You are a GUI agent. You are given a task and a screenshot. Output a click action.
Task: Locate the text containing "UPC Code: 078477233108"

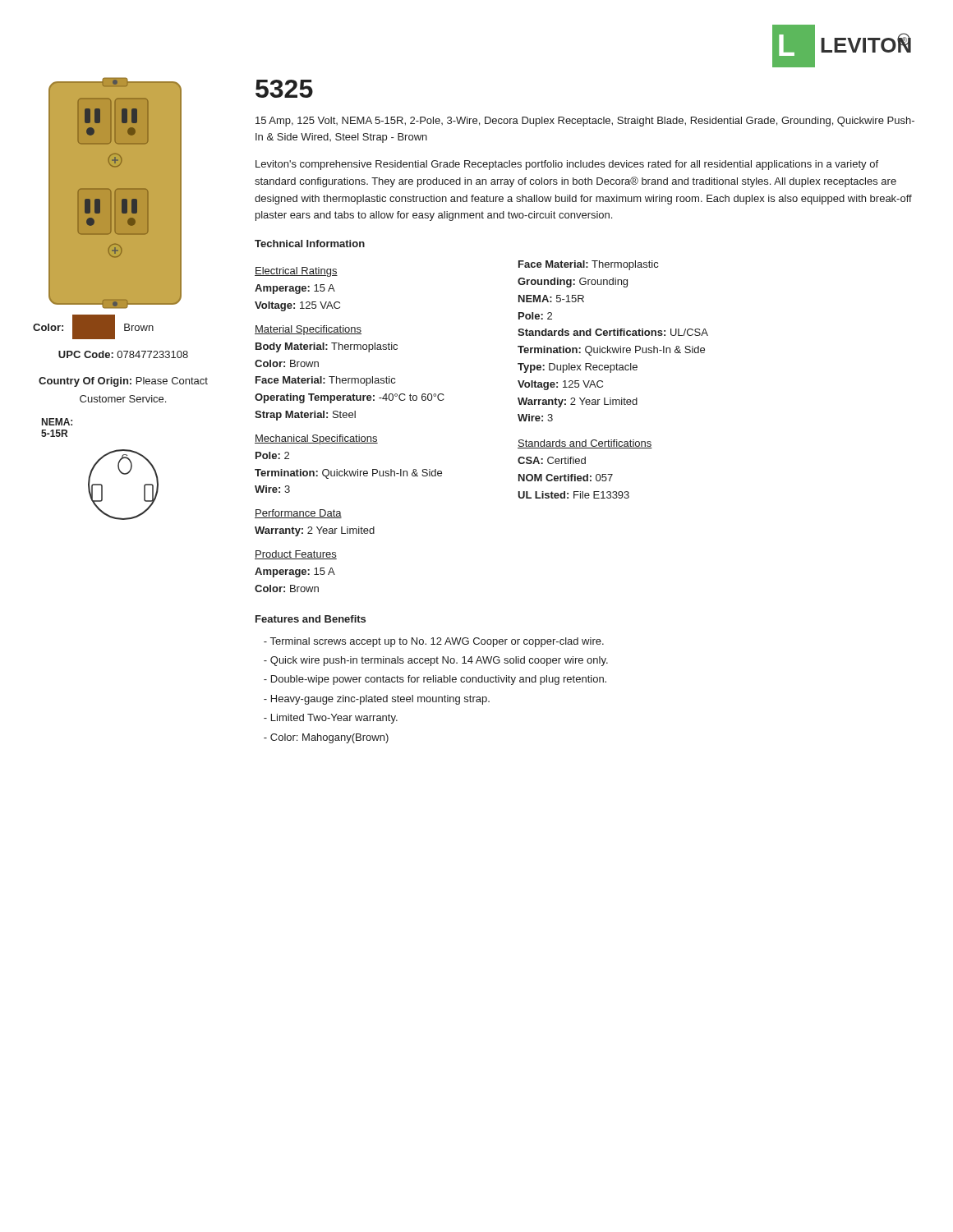coord(123,354)
